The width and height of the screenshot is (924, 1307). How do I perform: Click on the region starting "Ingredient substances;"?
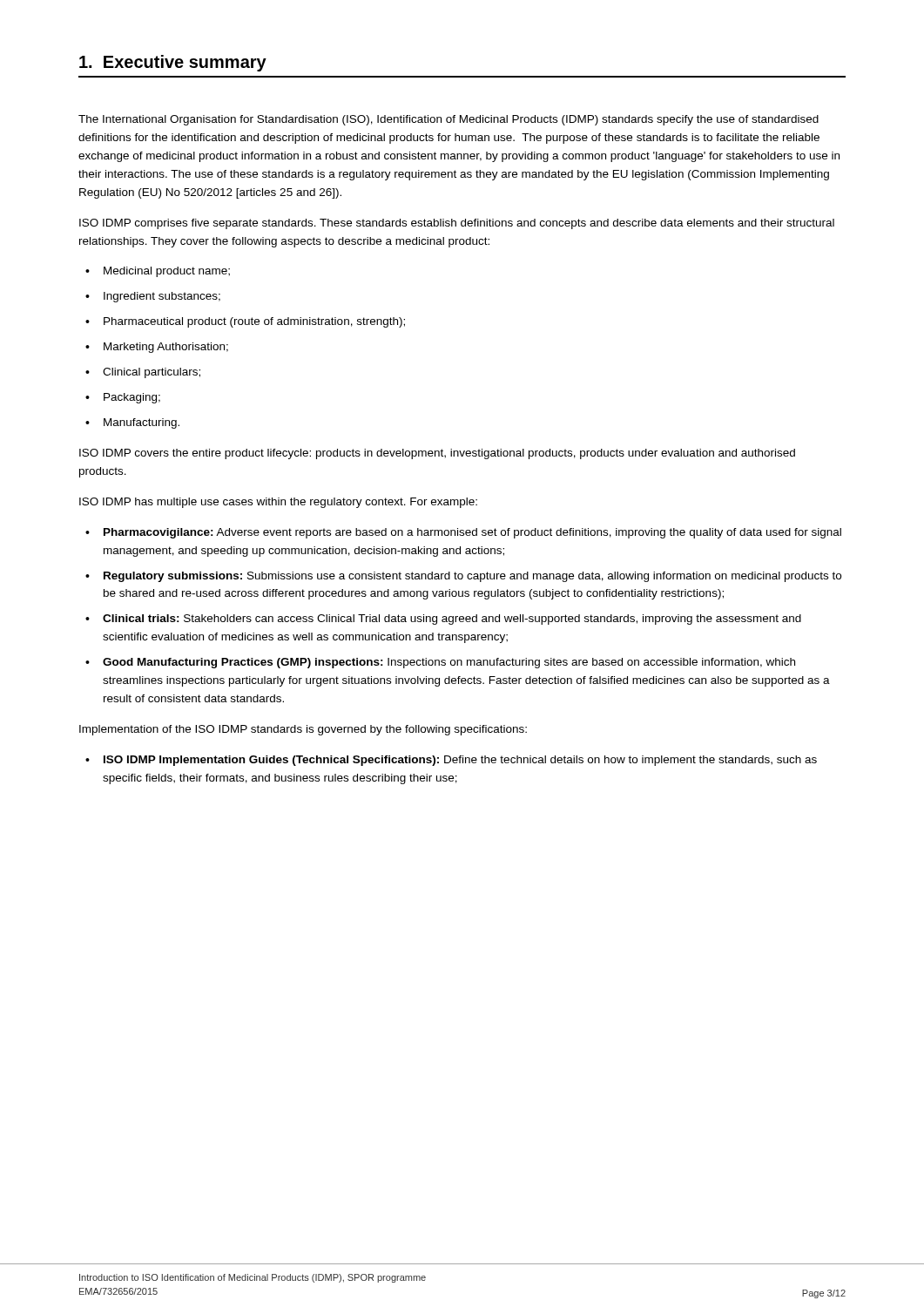click(162, 296)
